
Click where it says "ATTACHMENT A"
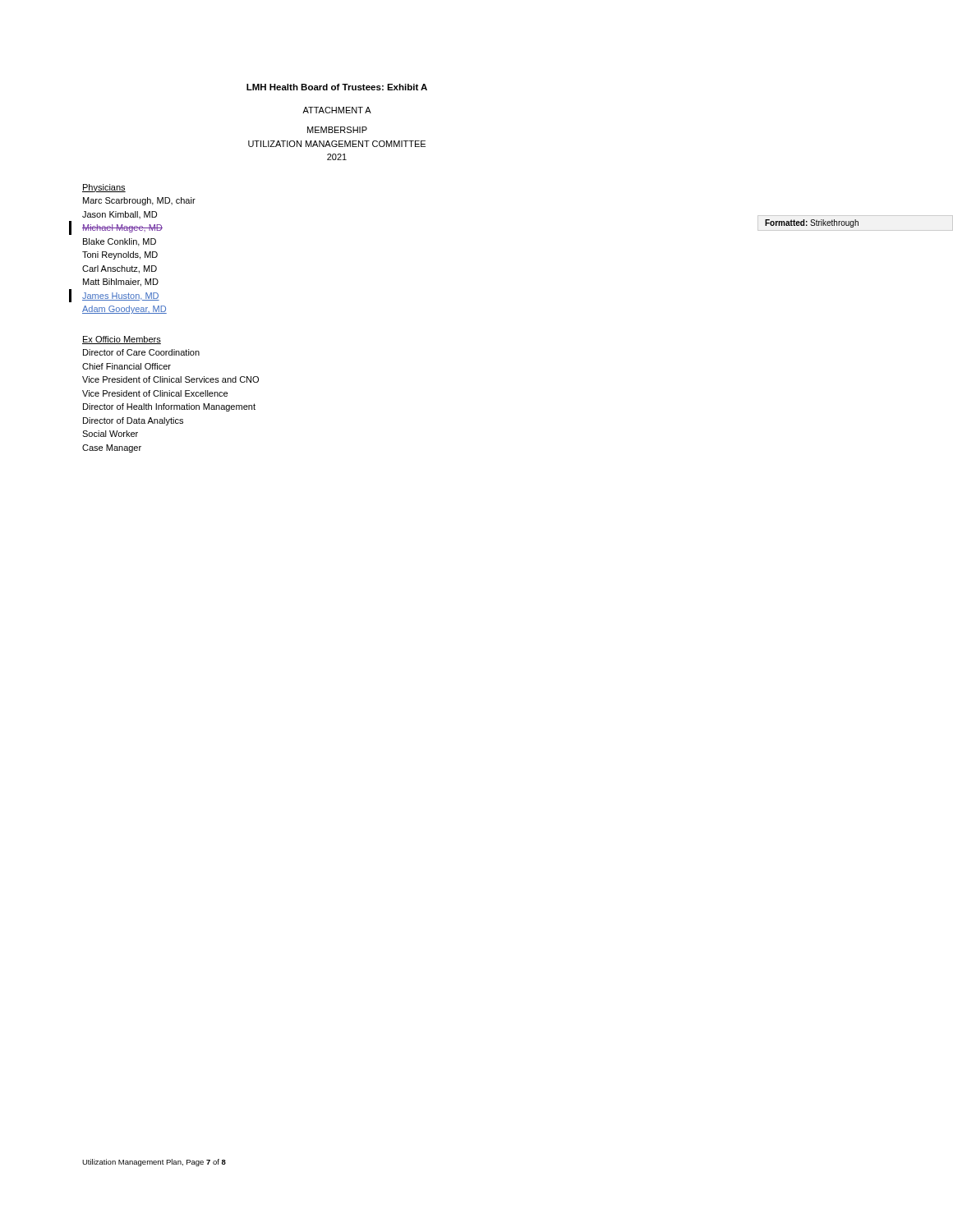click(337, 110)
